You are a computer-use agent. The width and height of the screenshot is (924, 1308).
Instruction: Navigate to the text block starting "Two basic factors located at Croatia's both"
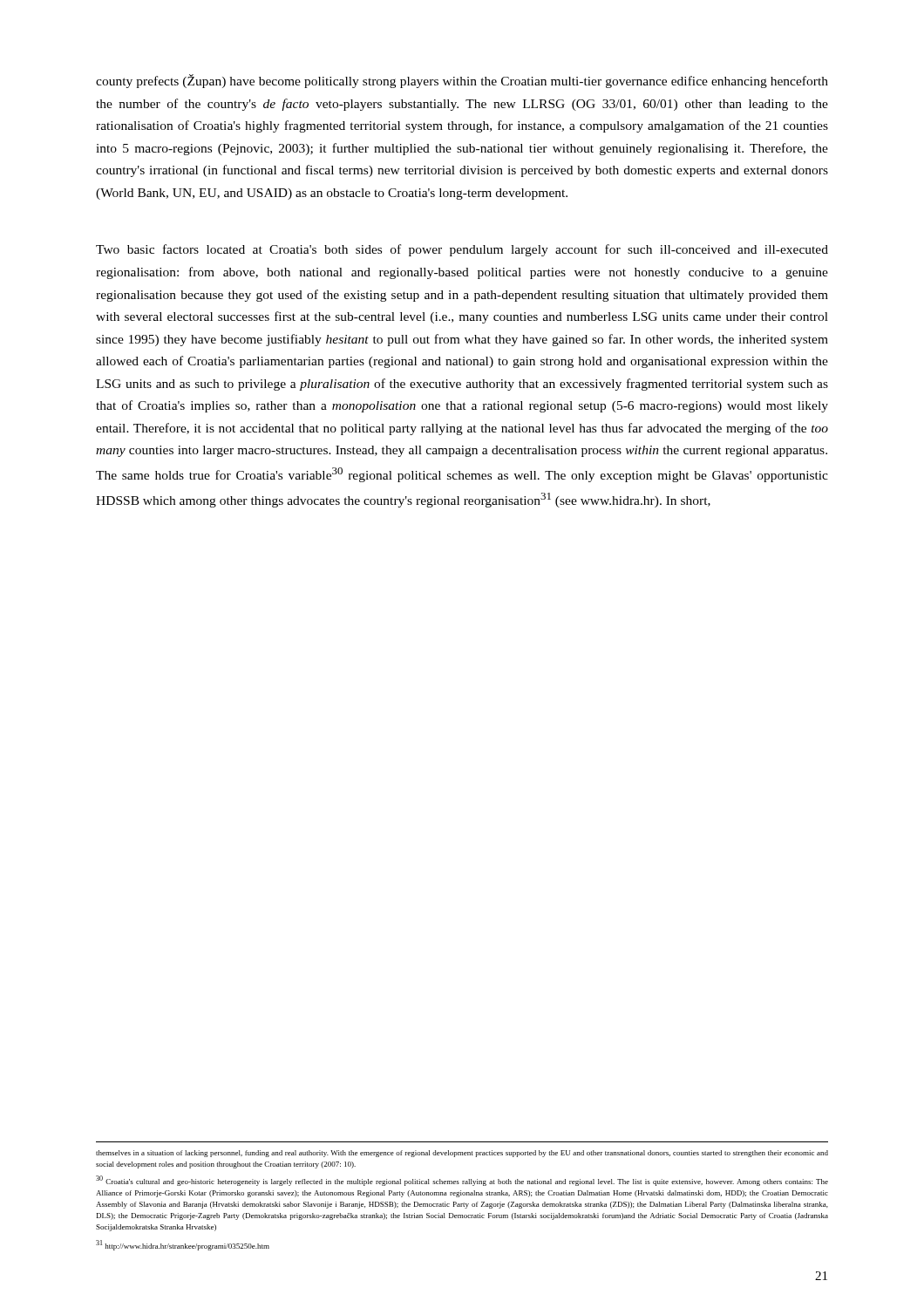[x=462, y=375]
